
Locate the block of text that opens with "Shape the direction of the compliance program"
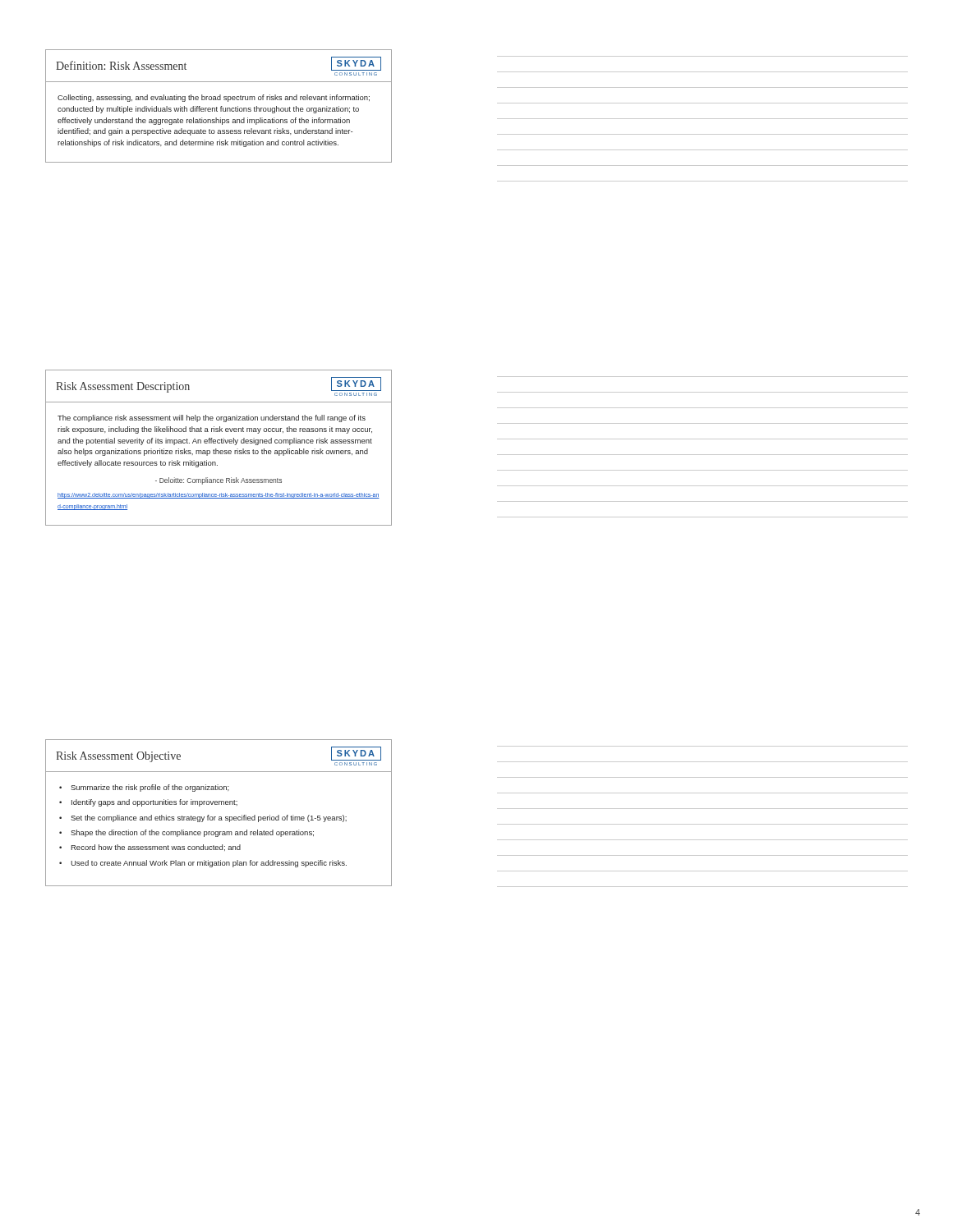pyautogui.click(x=193, y=833)
